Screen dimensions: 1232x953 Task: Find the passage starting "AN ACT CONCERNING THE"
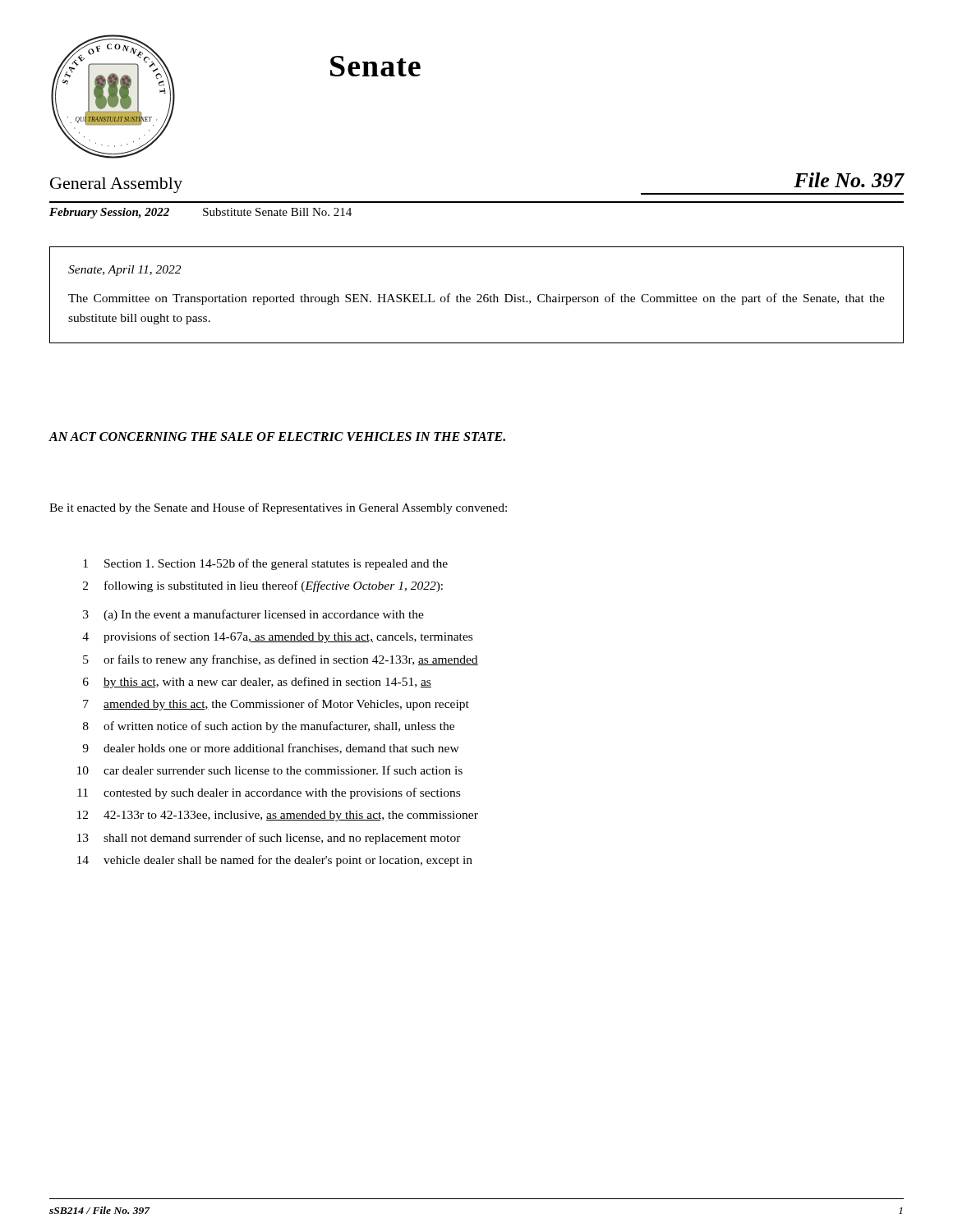pyautogui.click(x=278, y=437)
